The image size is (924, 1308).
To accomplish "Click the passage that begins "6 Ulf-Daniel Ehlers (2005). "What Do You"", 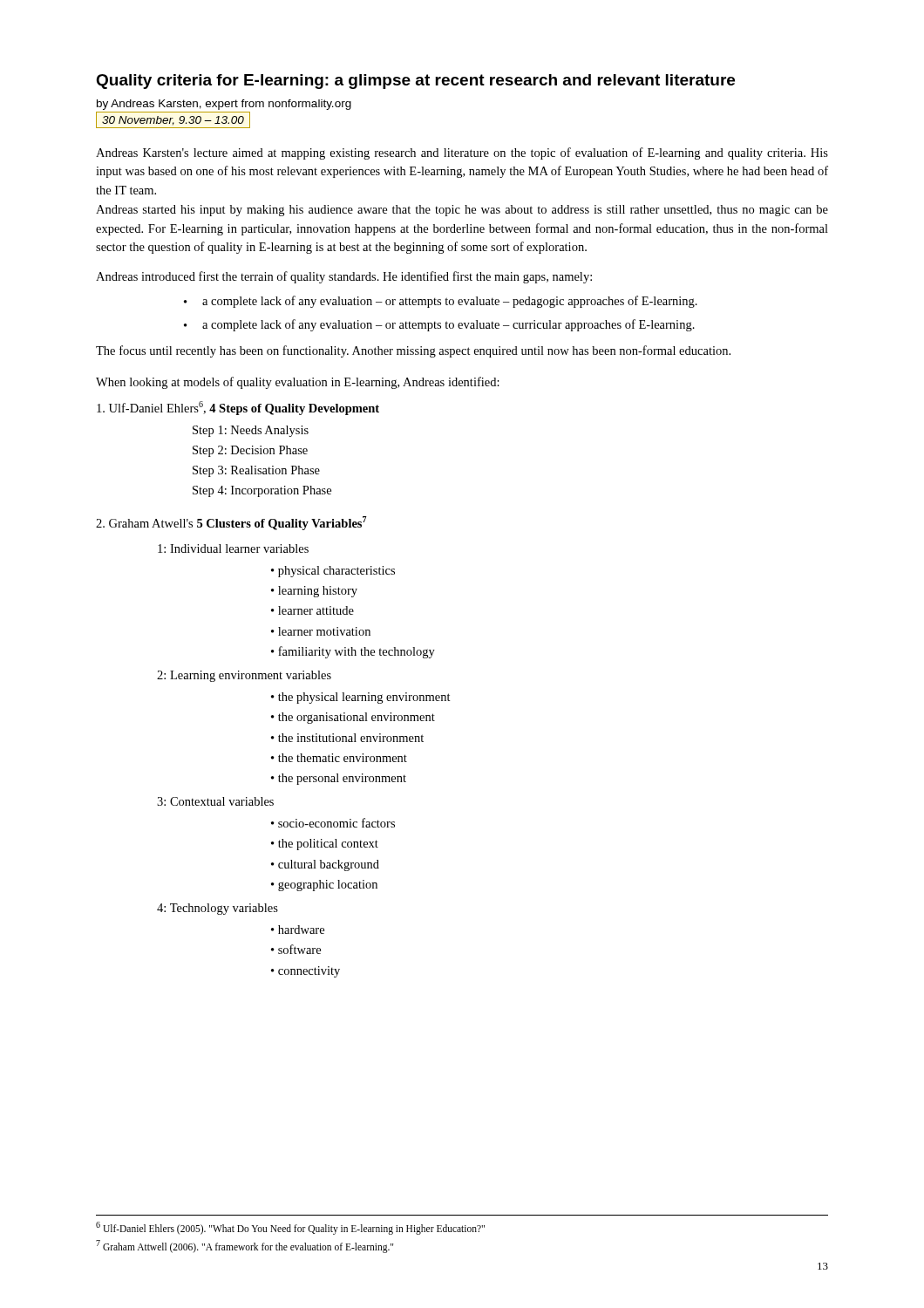I will 291,1227.
